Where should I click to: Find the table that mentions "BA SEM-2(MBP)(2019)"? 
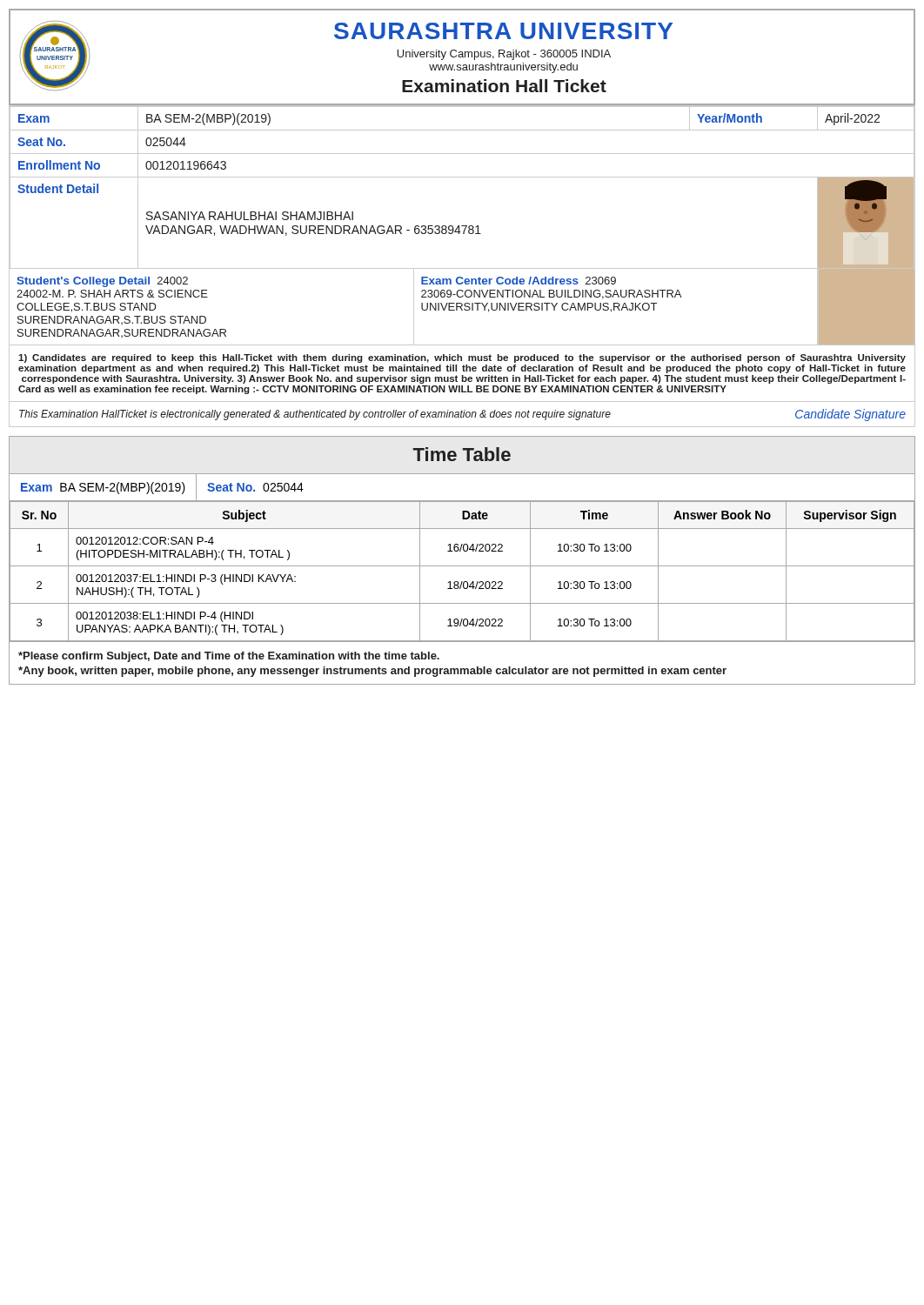tap(462, 187)
